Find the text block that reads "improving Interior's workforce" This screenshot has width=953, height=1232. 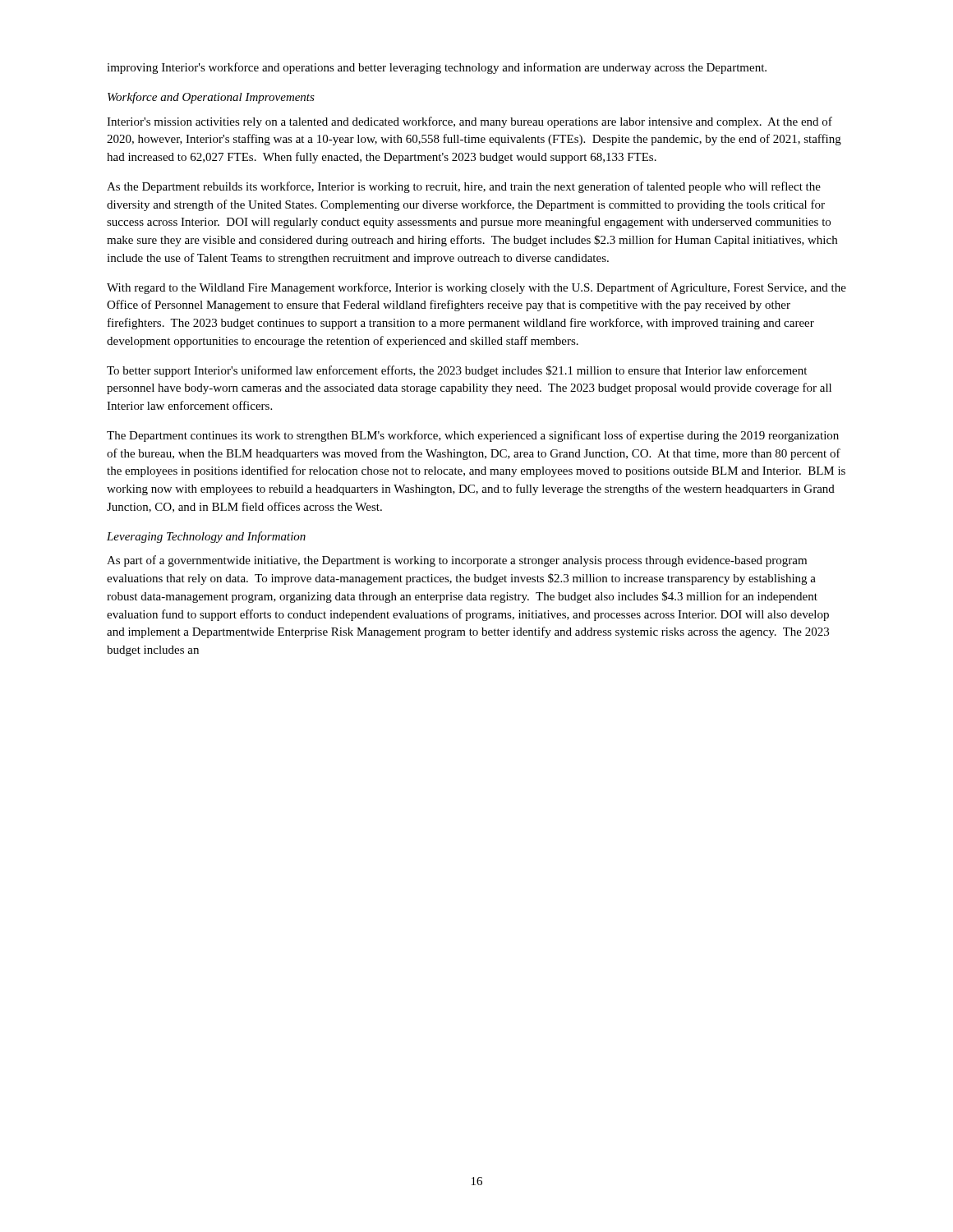[x=437, y=67]
